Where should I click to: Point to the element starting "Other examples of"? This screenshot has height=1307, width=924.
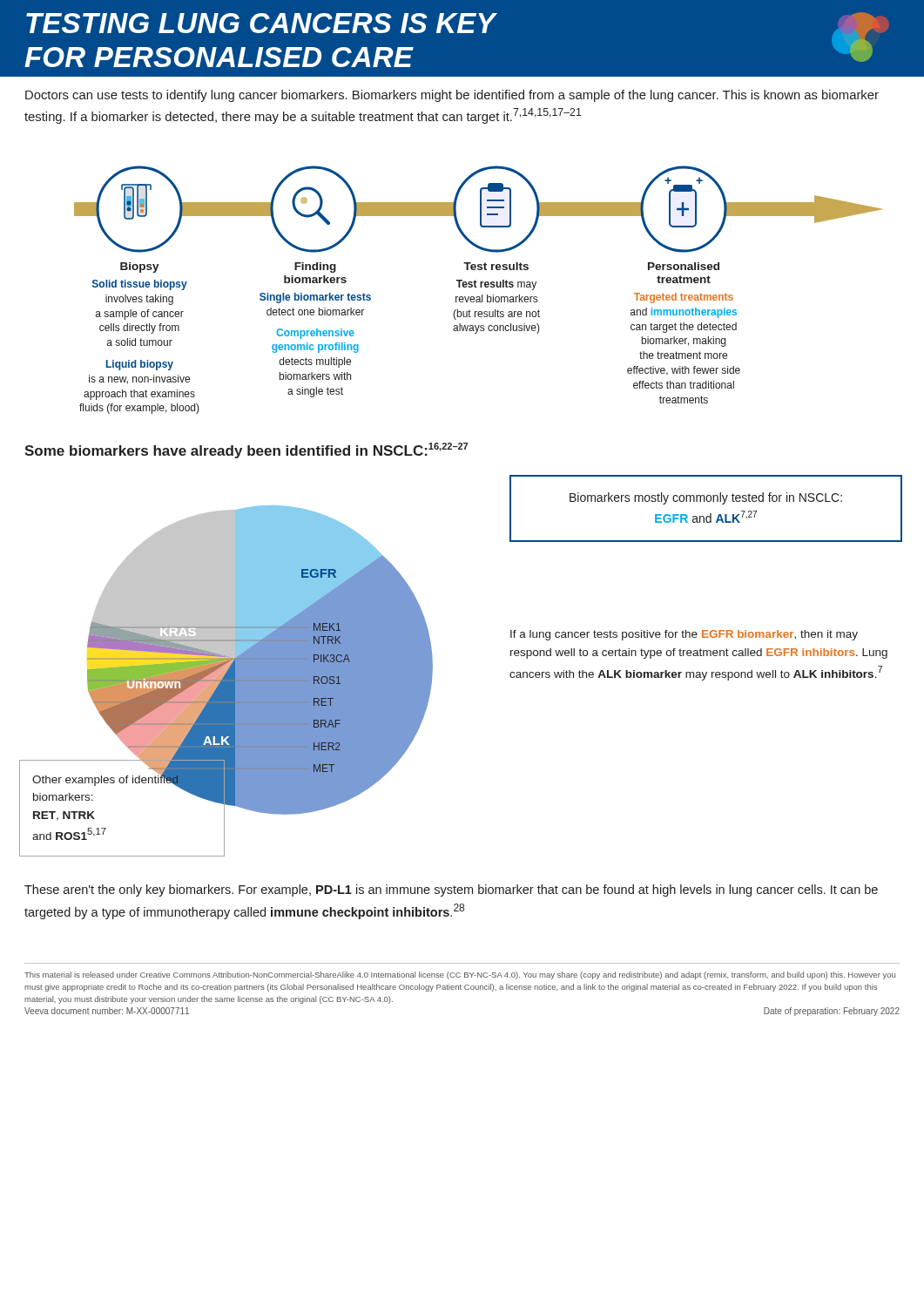pos(106,780)
